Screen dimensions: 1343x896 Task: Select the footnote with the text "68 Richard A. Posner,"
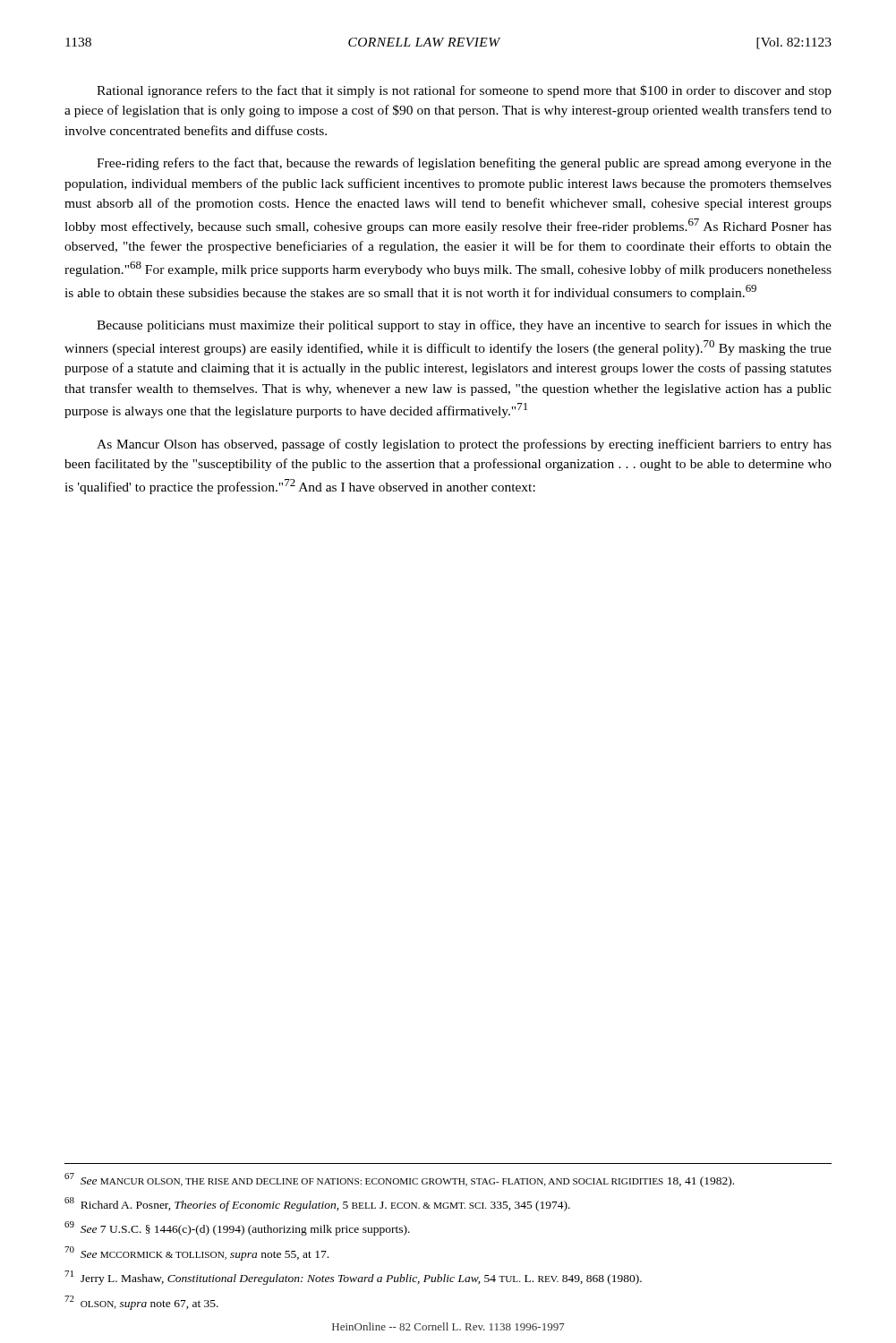317,1203
